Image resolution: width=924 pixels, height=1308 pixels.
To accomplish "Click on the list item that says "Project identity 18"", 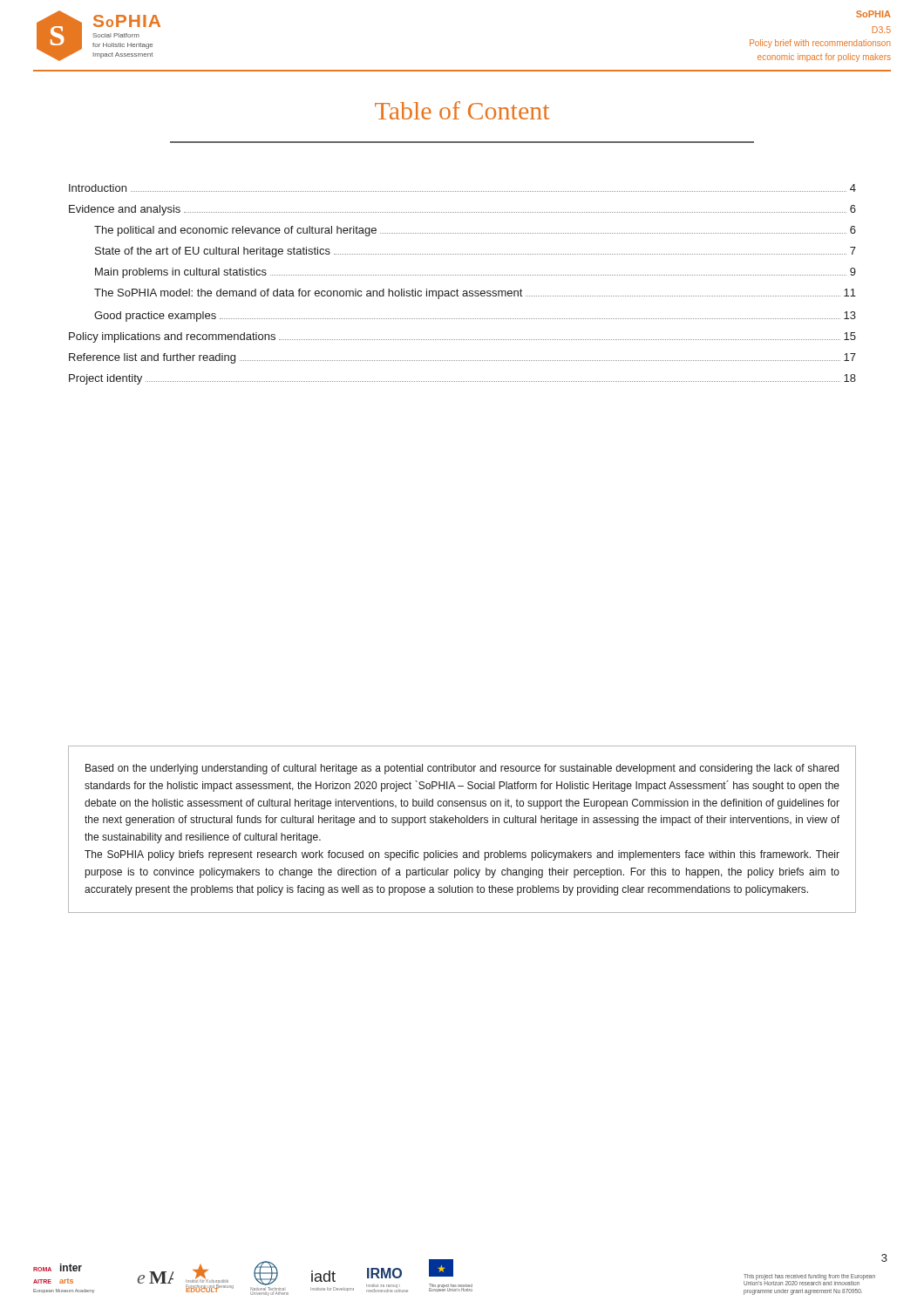I will (462, 378).
